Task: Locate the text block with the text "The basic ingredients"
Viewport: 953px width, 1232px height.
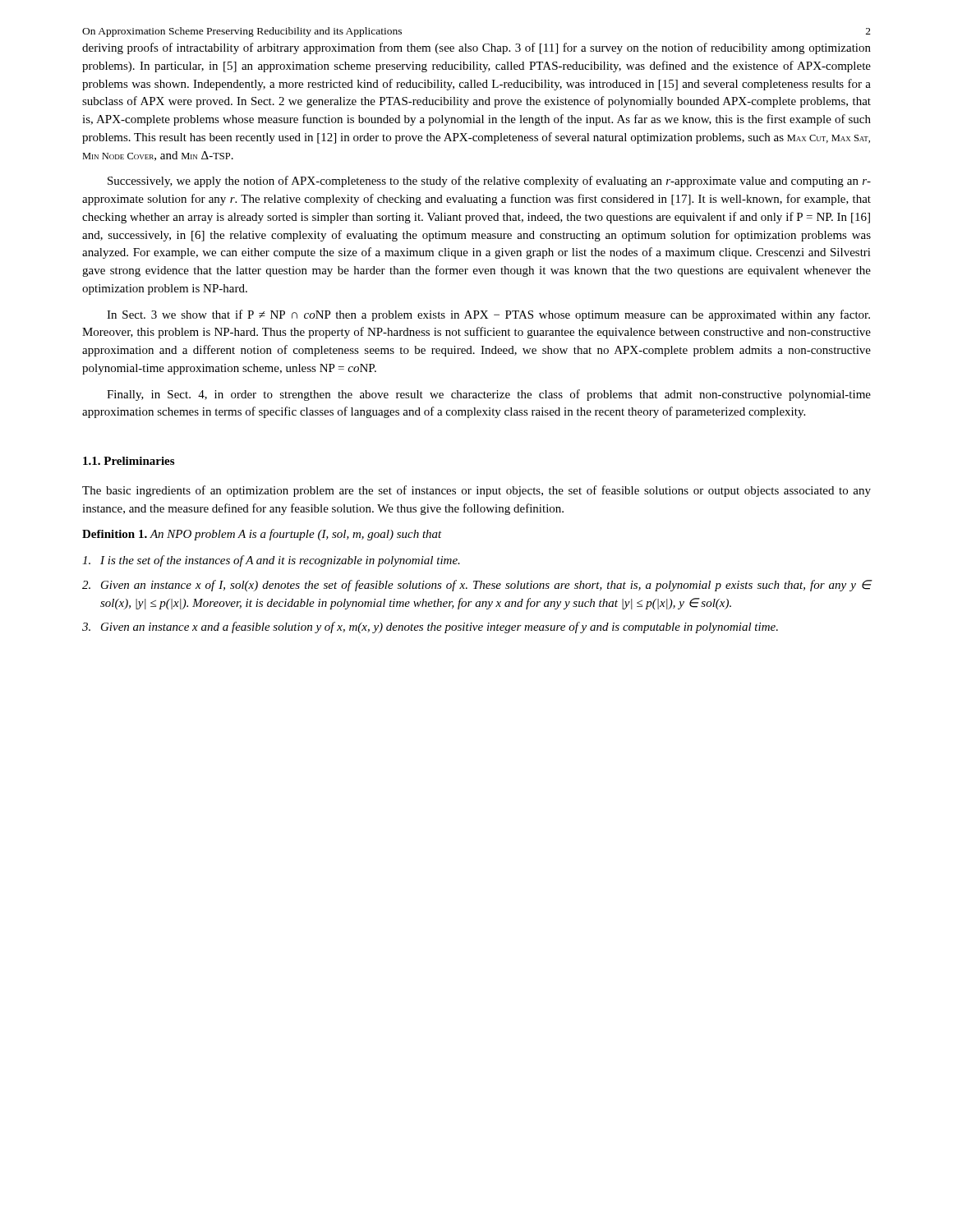Action: [x=476, y=500]
